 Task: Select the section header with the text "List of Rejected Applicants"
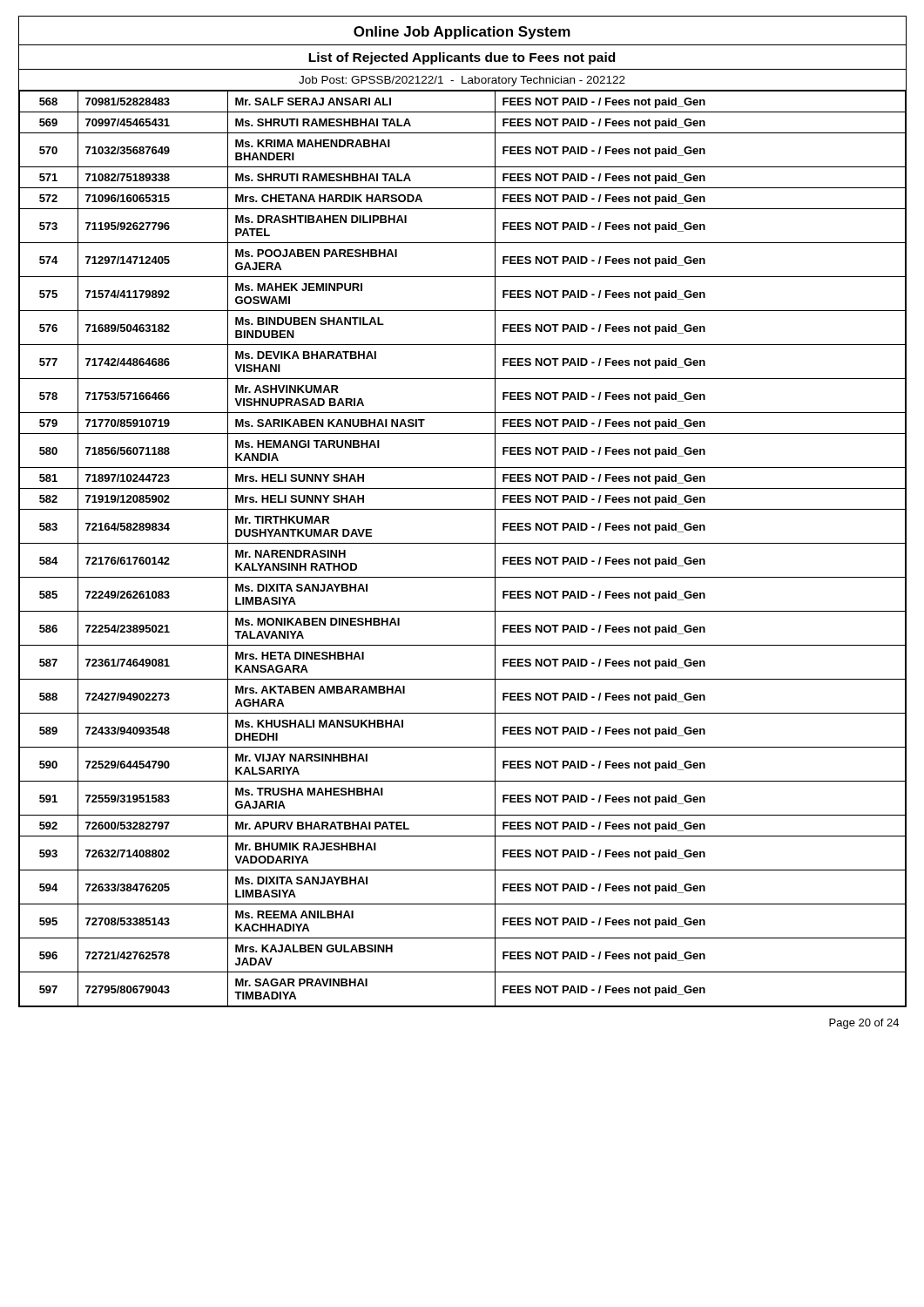click(462, 57)
